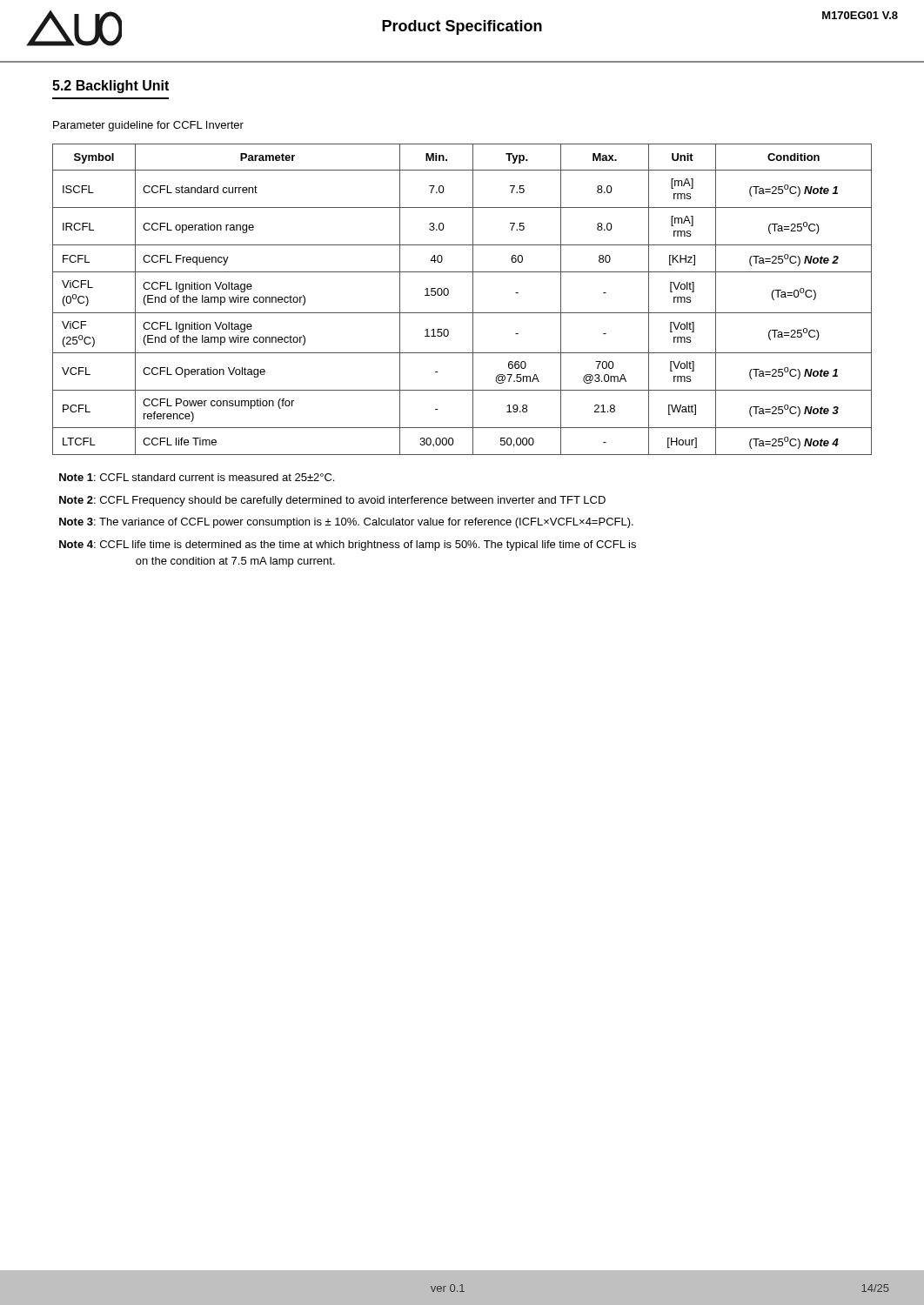
Task: Select the passage starting "Parameter guideline for CCFL Inverter"
Action: (x=148, y=125)
